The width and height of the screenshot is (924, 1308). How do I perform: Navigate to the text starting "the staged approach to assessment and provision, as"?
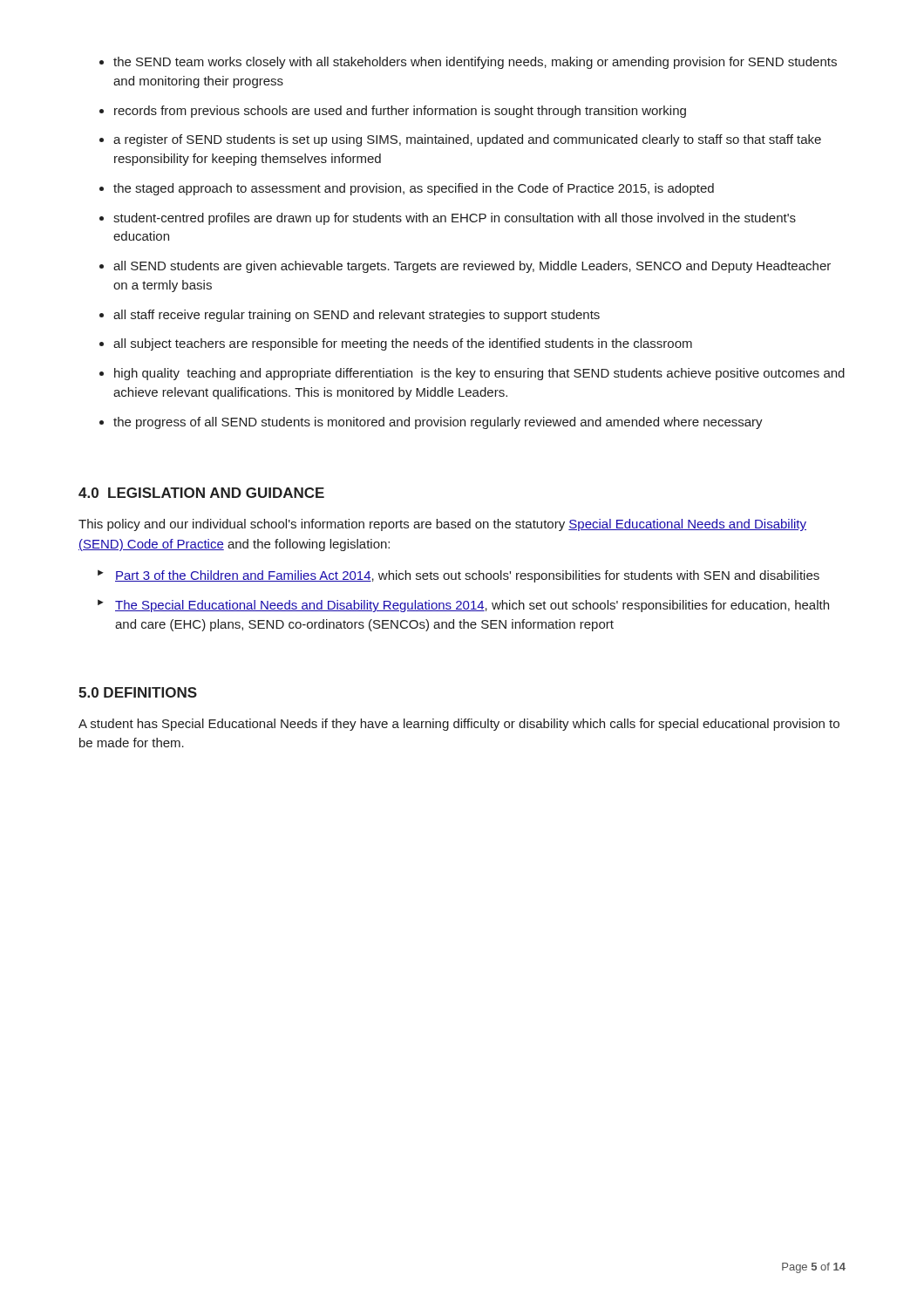pyautogui.click(x=471, y=188)
